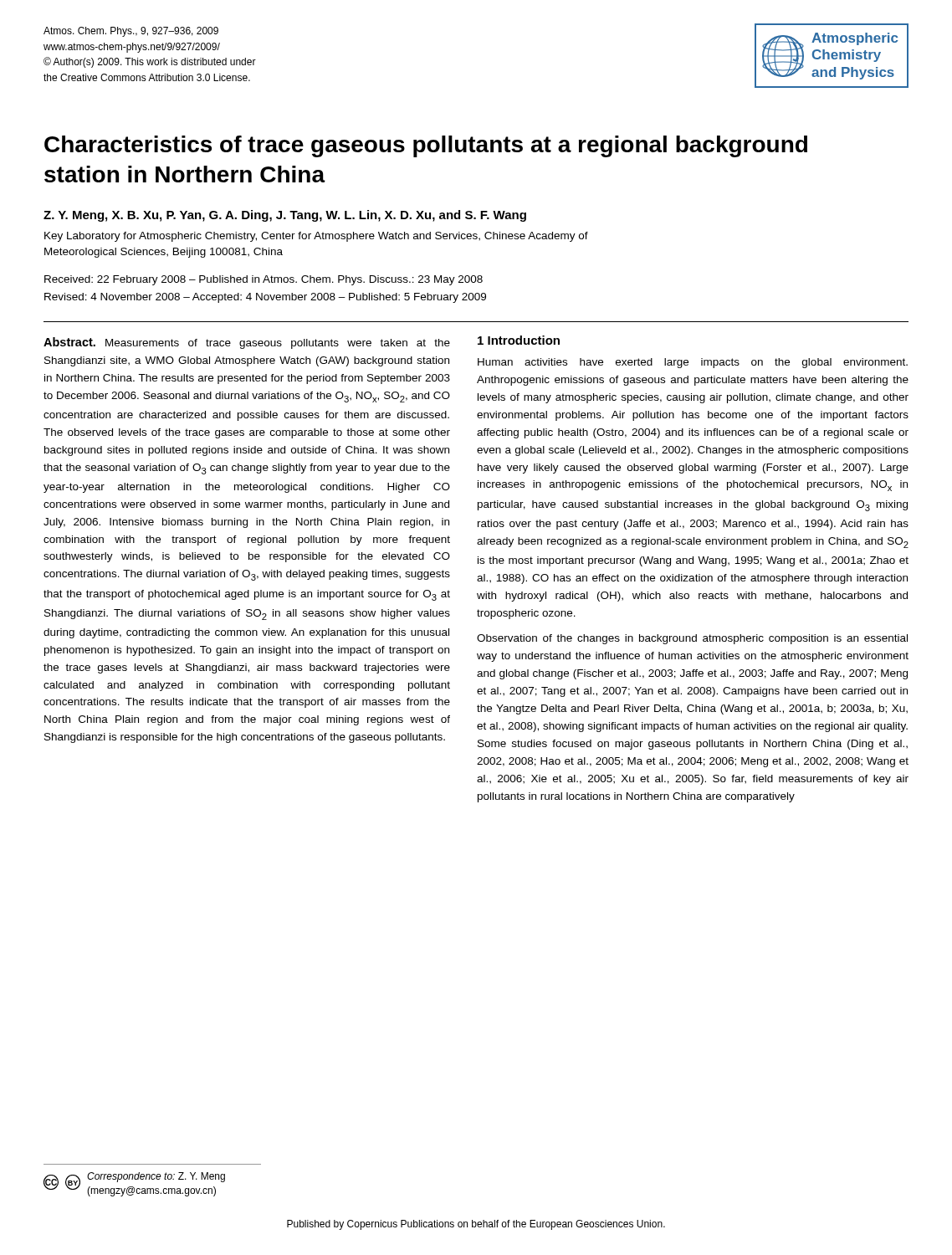Select the passage starting "Human activities have exerted"

click(693, 487)
